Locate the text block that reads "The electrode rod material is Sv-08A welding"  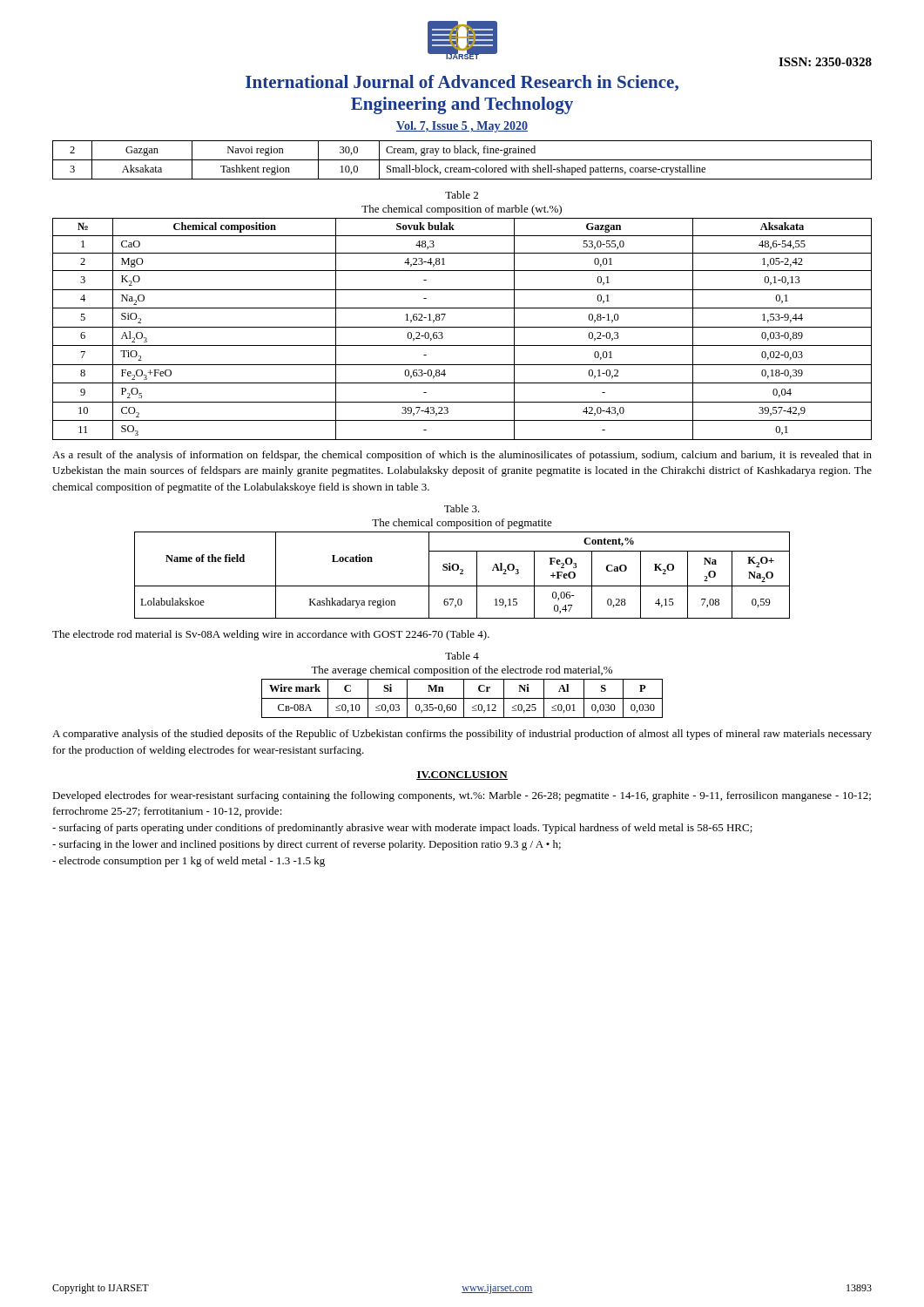[x=271, y=634]
